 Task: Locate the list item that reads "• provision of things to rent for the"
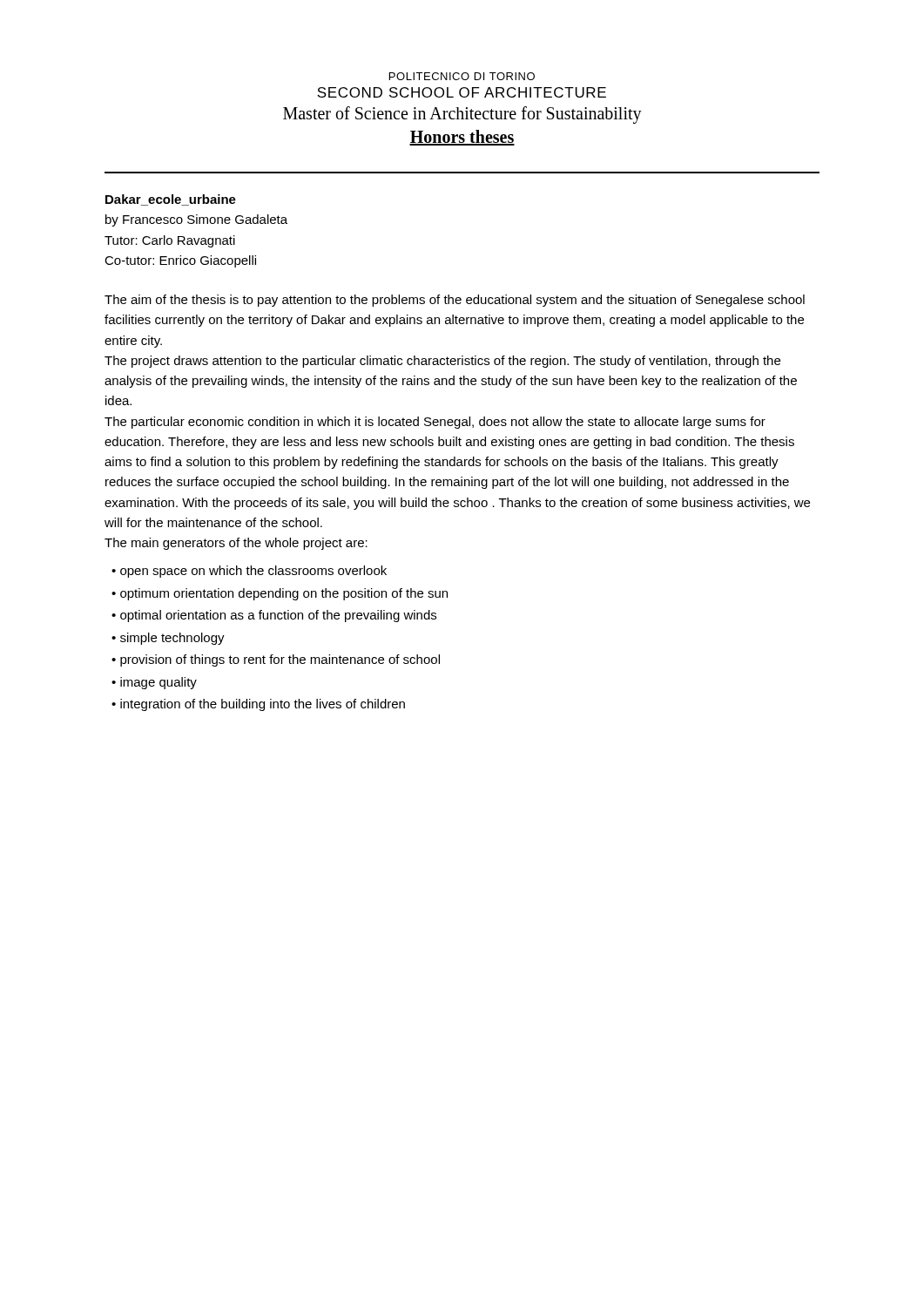coord(276,660)
